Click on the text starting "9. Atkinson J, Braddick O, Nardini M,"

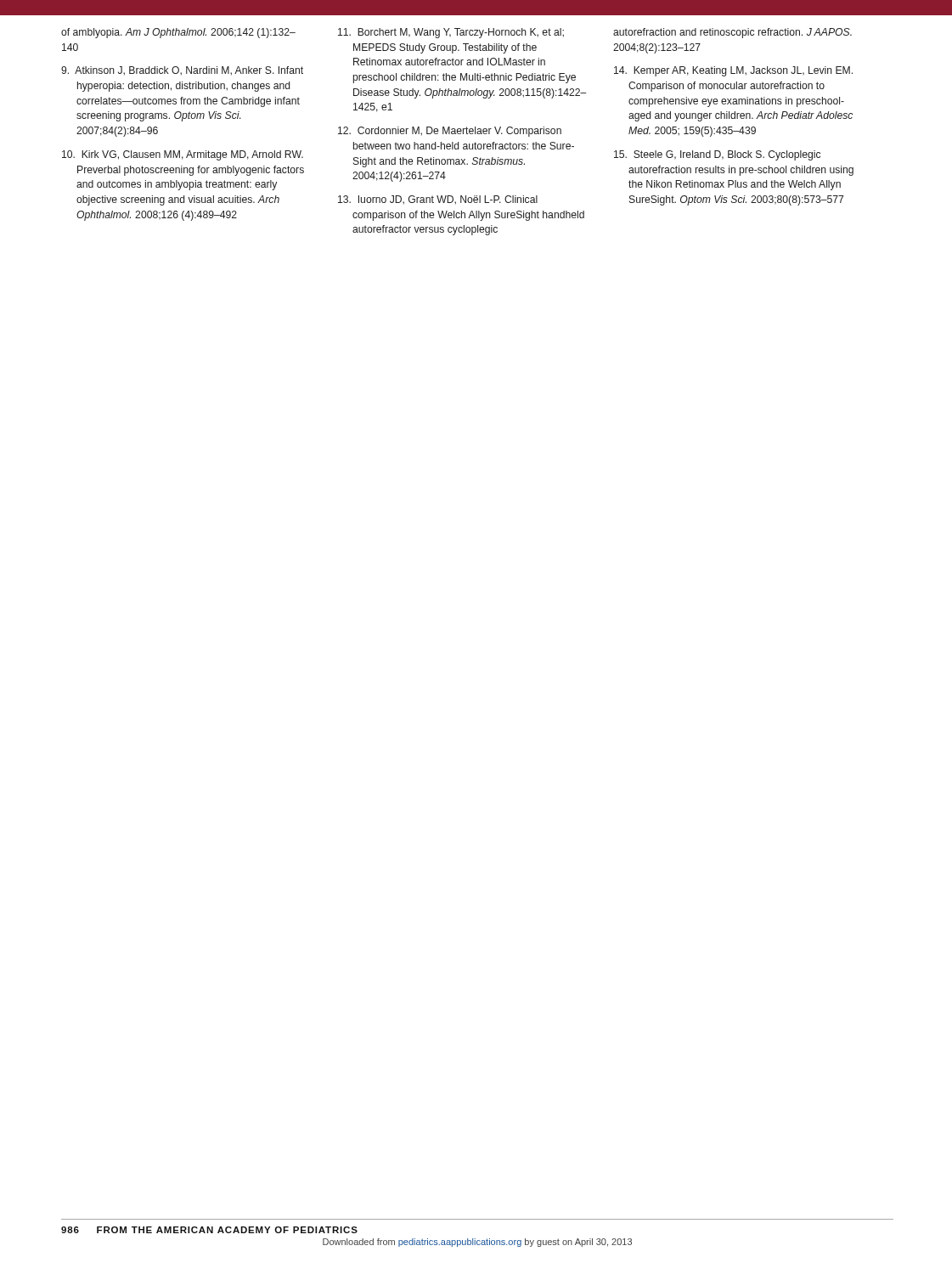coord(182,101)
